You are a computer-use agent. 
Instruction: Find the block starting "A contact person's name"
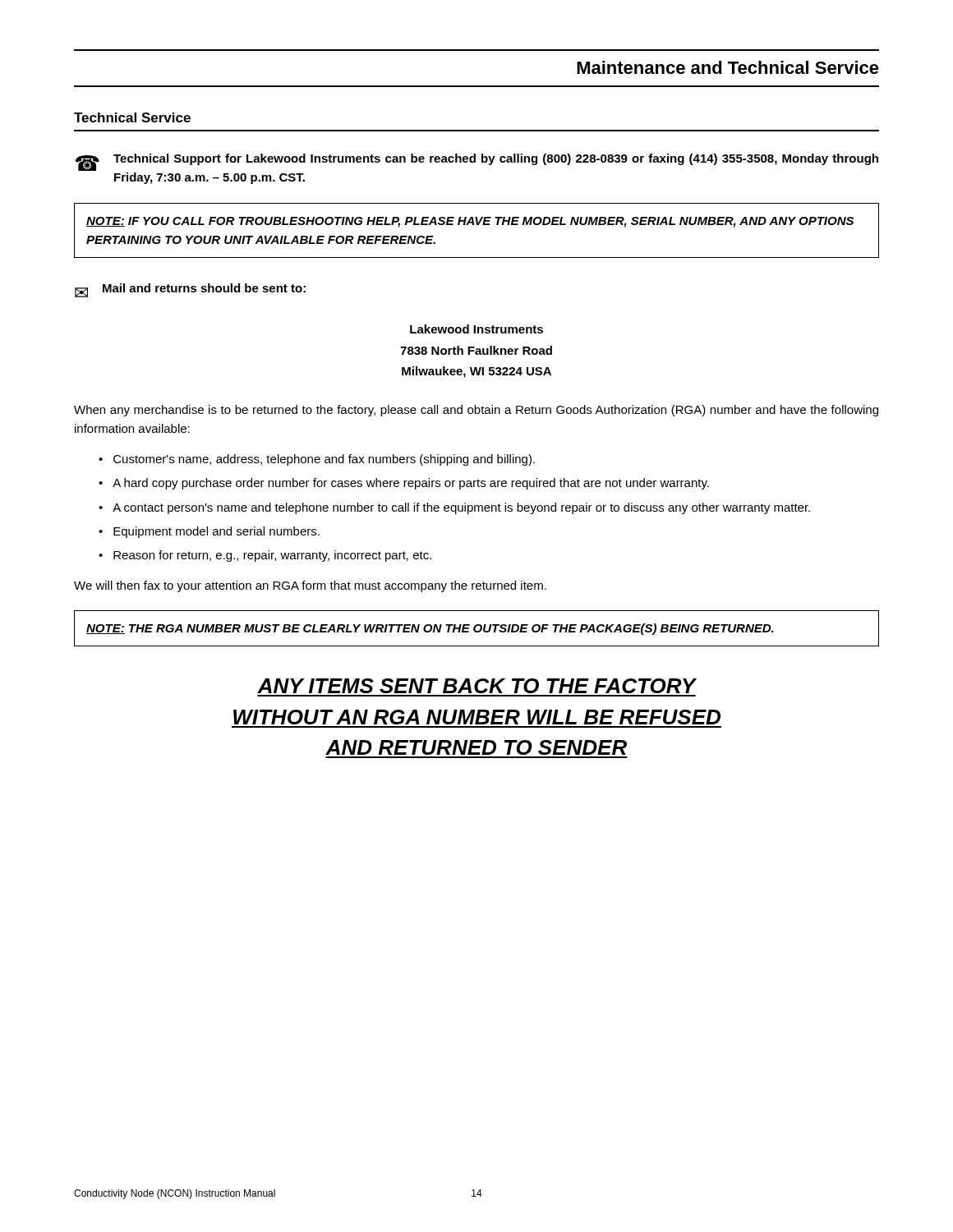[496, 507]
